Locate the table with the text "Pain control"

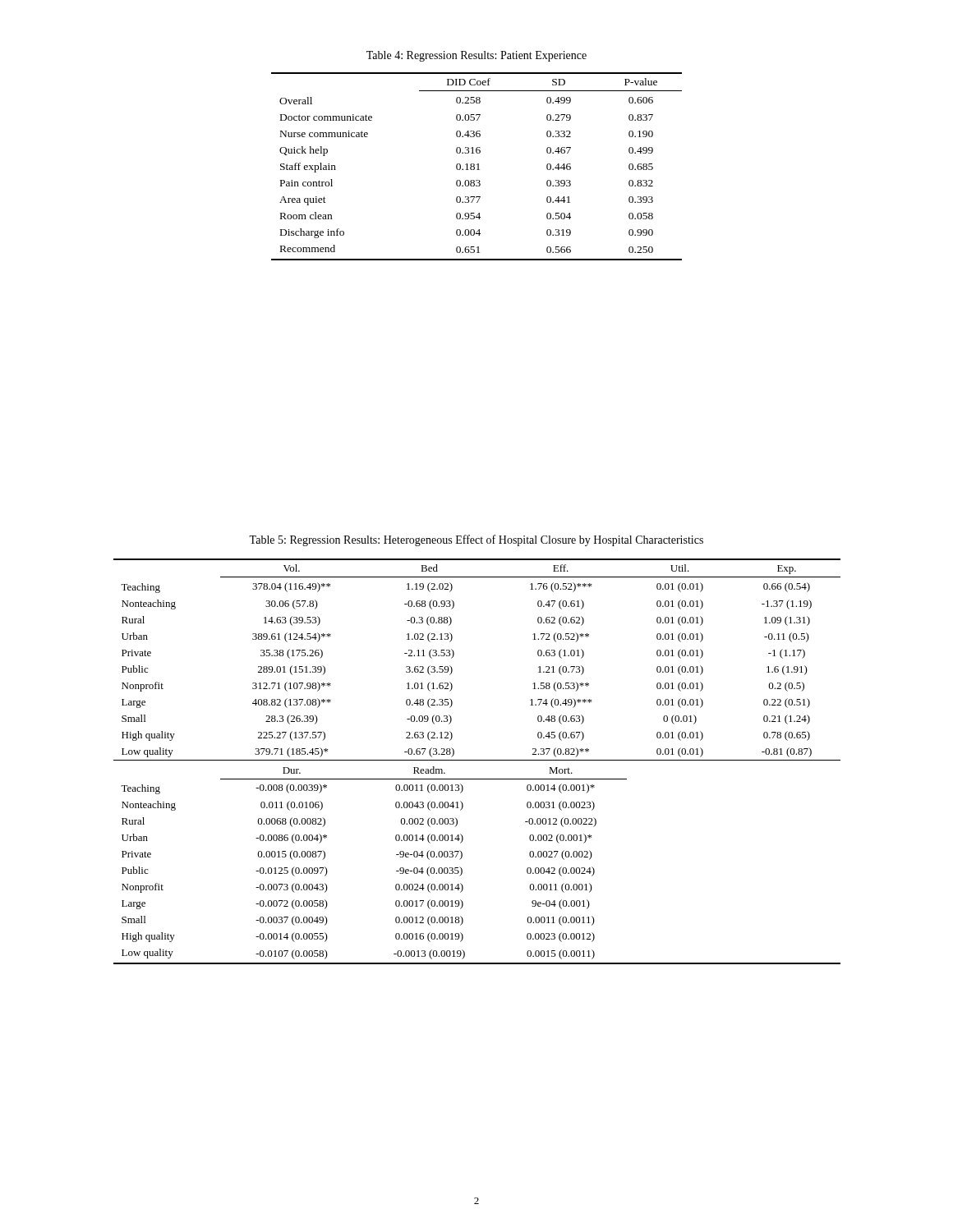pos(476,166)
